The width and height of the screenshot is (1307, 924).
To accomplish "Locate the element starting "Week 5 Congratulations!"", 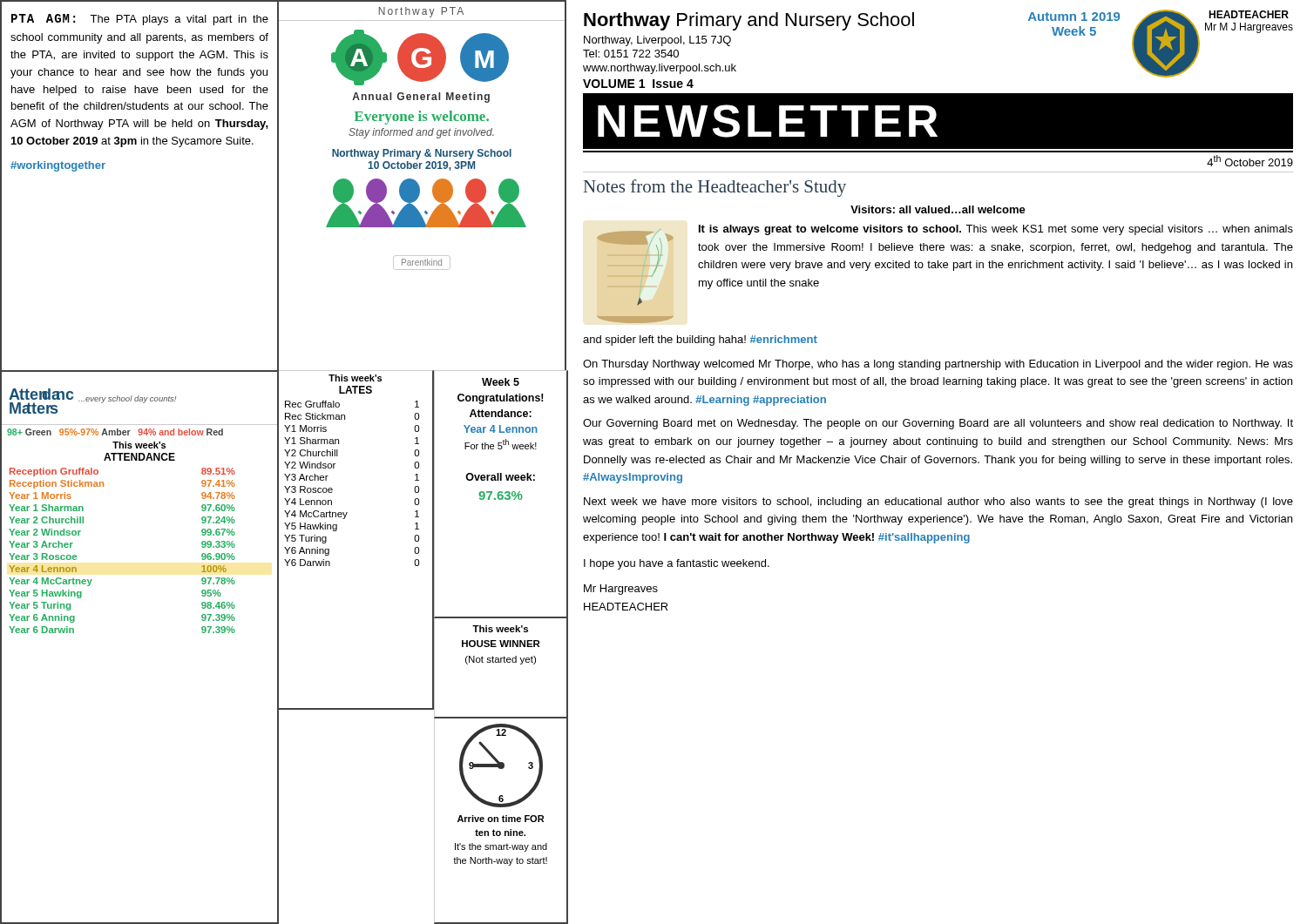I will click(501, 439).
